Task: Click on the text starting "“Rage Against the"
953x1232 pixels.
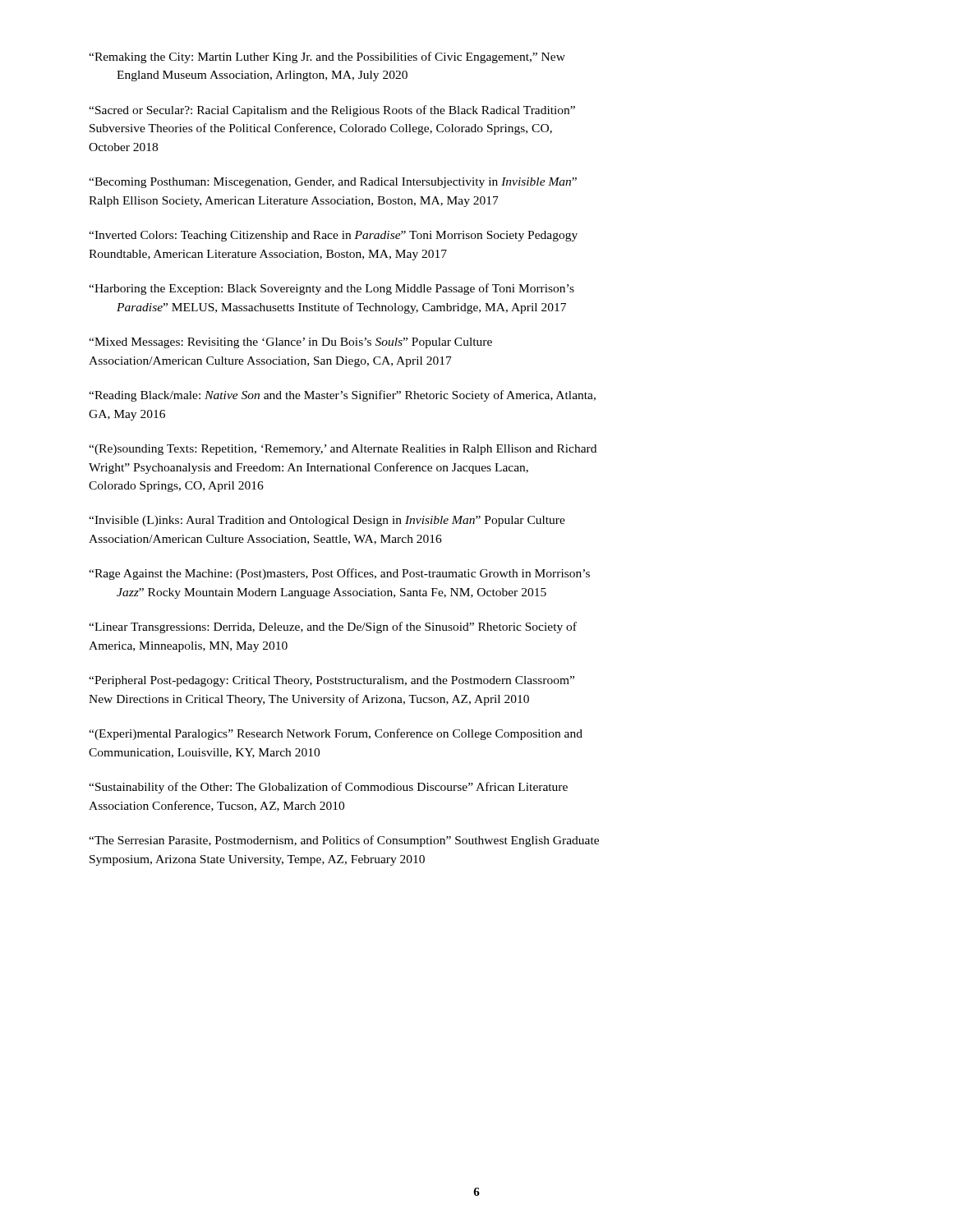Action: [476, 583]
